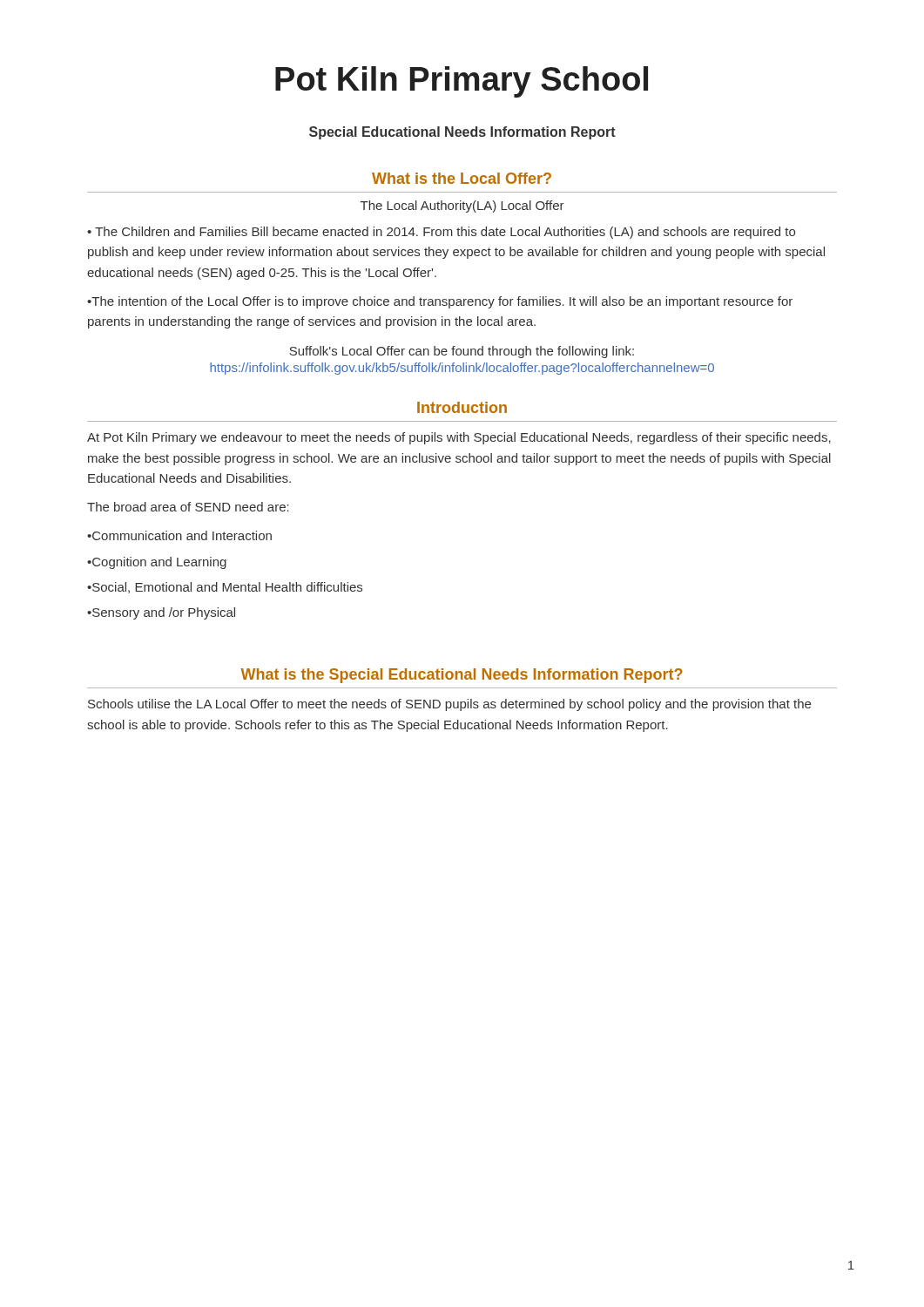Select the text block starting "What is the Special"
This screenshot has height=1307, width=924.
click(x=462, y=675)
